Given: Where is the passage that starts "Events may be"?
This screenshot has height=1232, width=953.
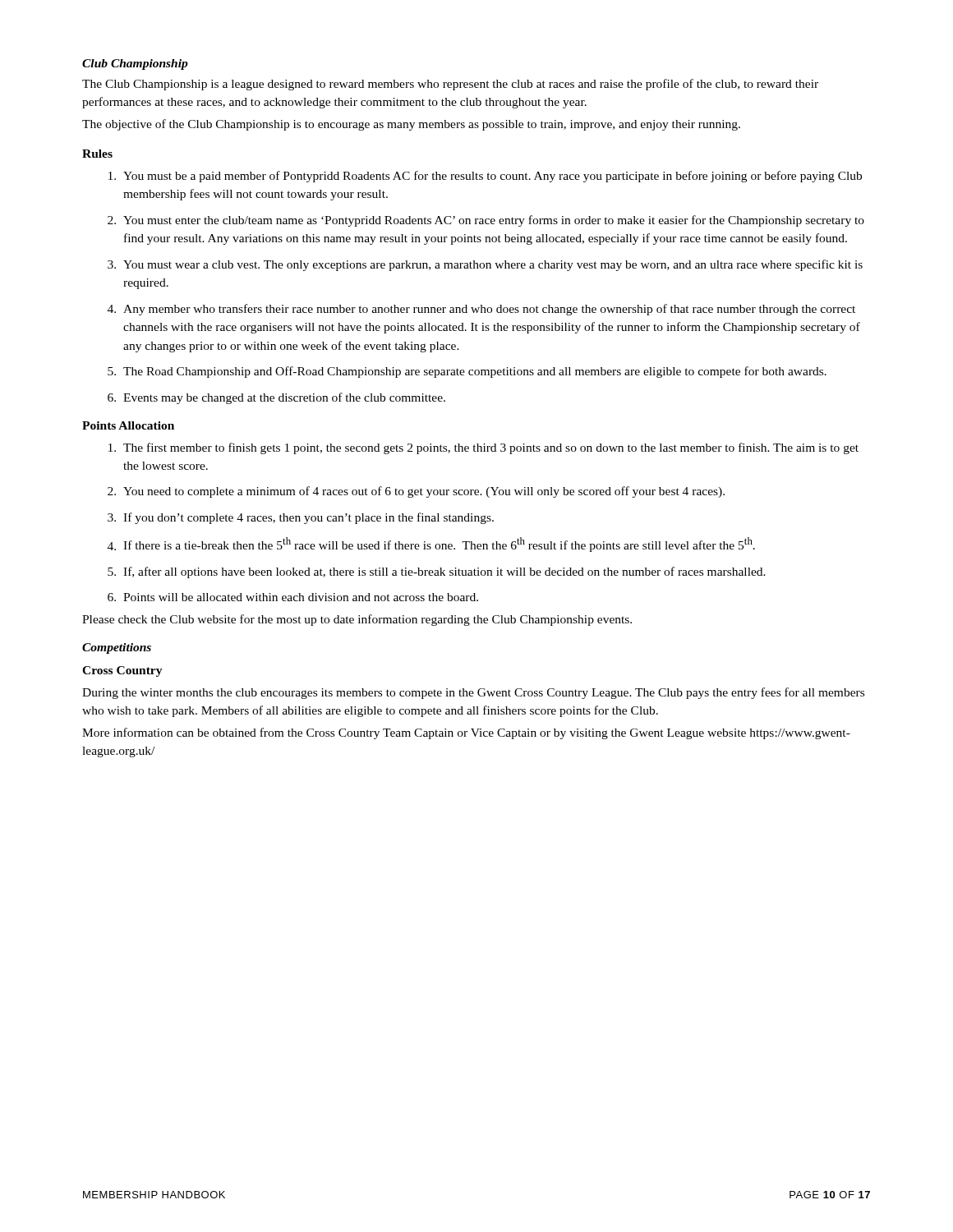Looking at the screenshot, I should [x=284, y=398].
